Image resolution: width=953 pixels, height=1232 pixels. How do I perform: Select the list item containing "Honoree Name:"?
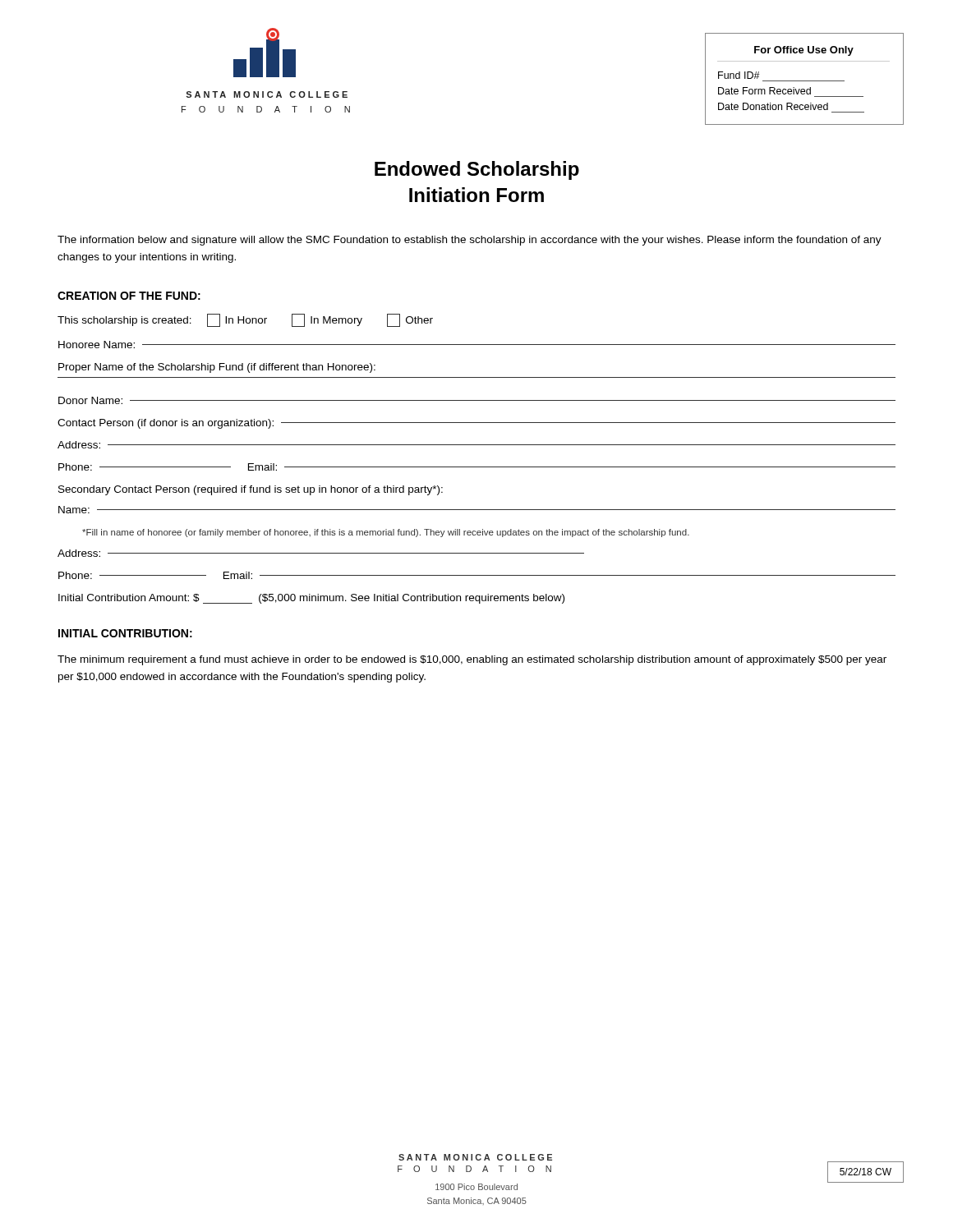pos(476,344)
